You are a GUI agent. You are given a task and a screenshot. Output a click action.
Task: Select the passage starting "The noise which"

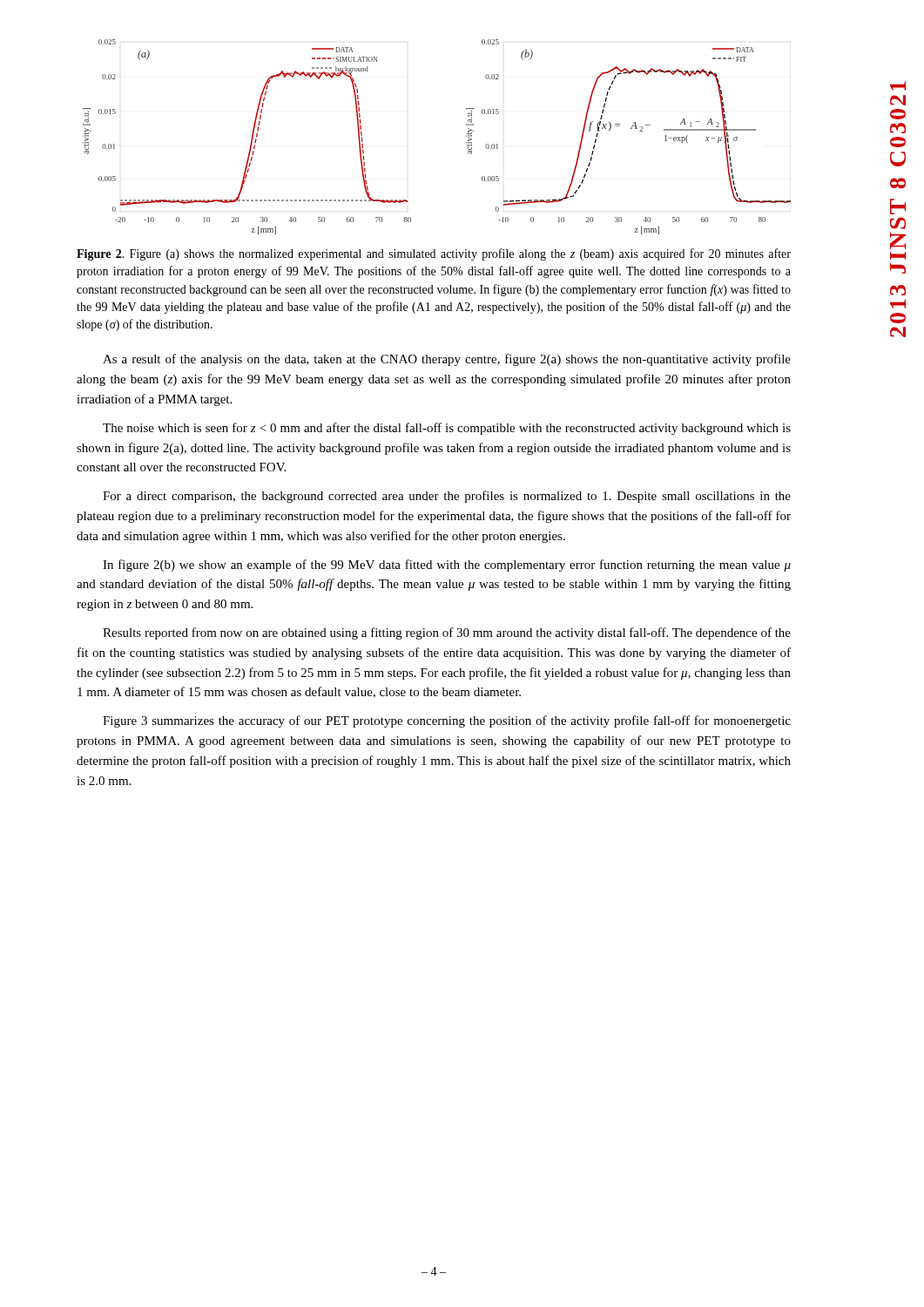coord(434,448)
